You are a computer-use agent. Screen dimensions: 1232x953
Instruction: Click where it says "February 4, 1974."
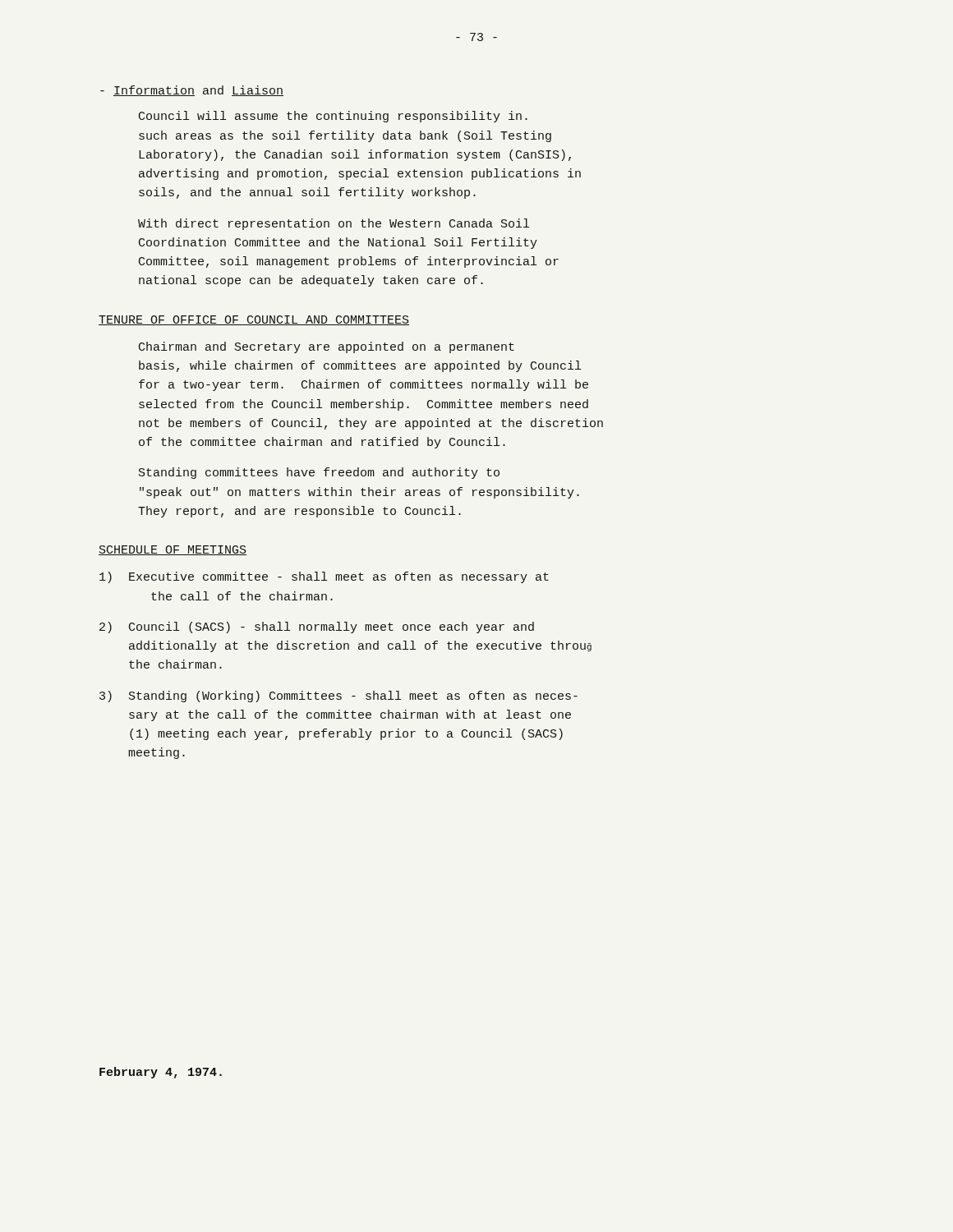click(161, 1073)
